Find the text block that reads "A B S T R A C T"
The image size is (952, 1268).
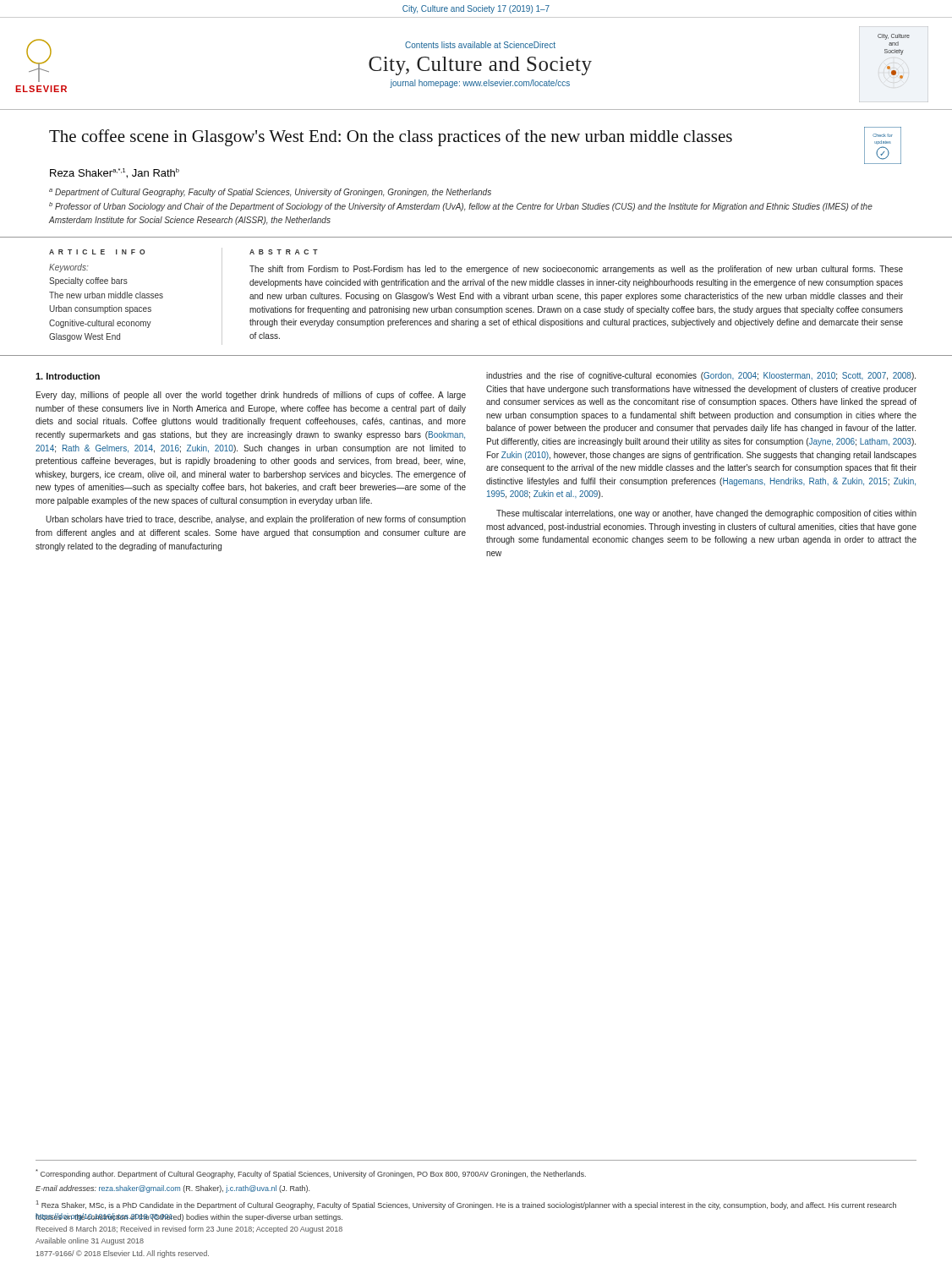click(x=576, y=296)
